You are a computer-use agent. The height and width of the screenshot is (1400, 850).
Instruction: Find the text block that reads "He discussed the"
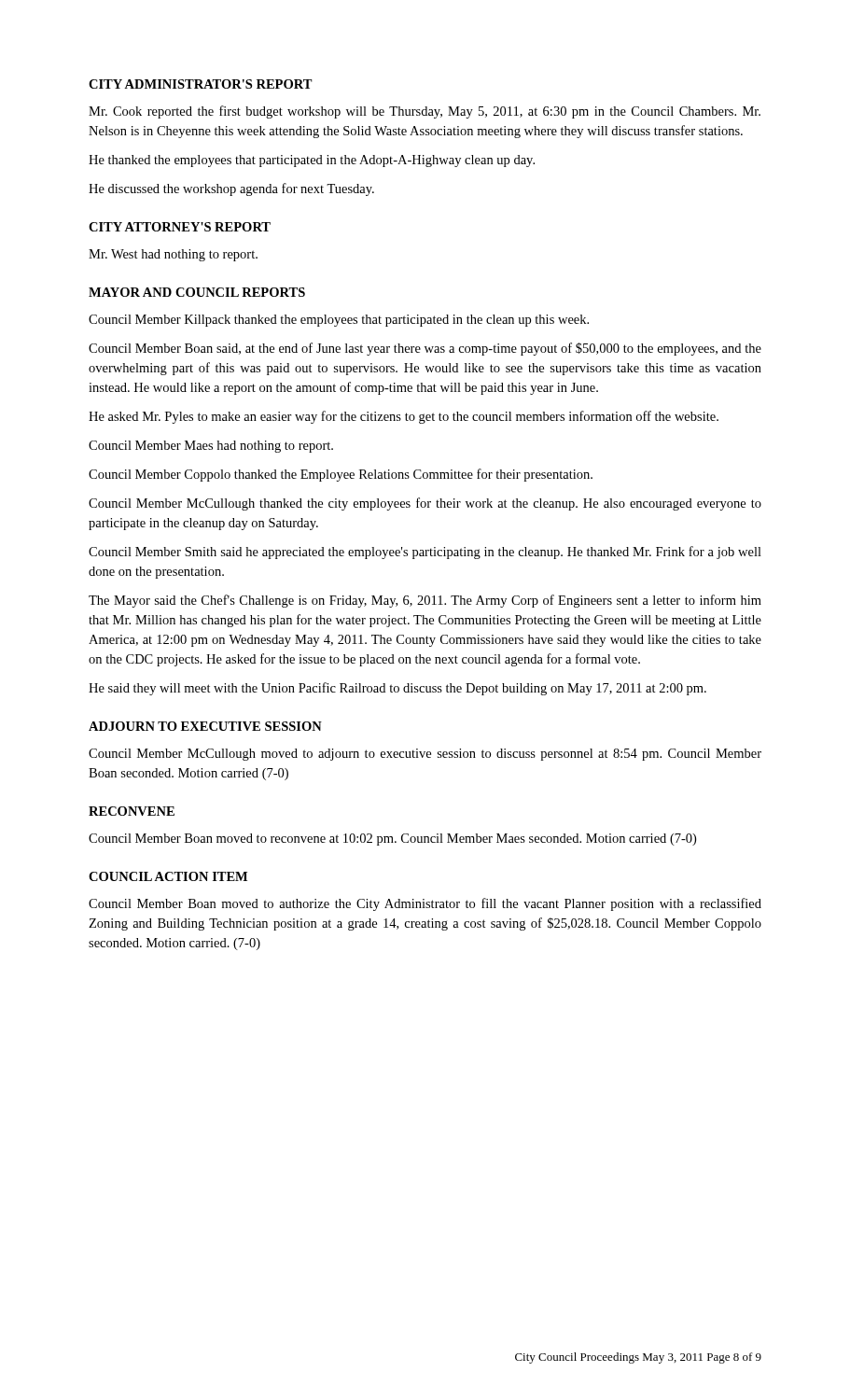(x=232, y=189)
